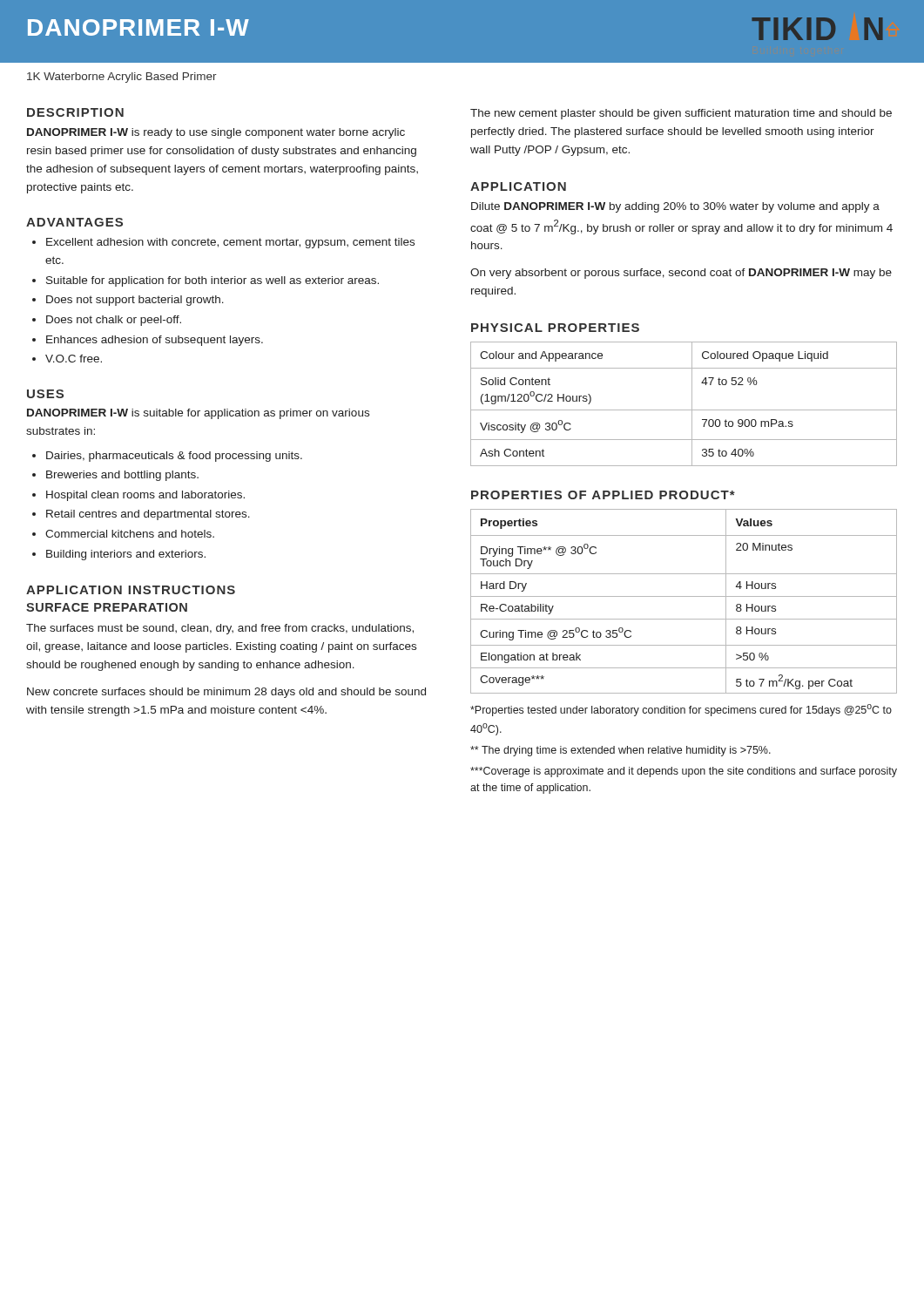Navigate to the region starting "PROPERTIES OF APPLIED PRODUCT*"
This screenshot has height=1307, width=924.
click(603, 494)
